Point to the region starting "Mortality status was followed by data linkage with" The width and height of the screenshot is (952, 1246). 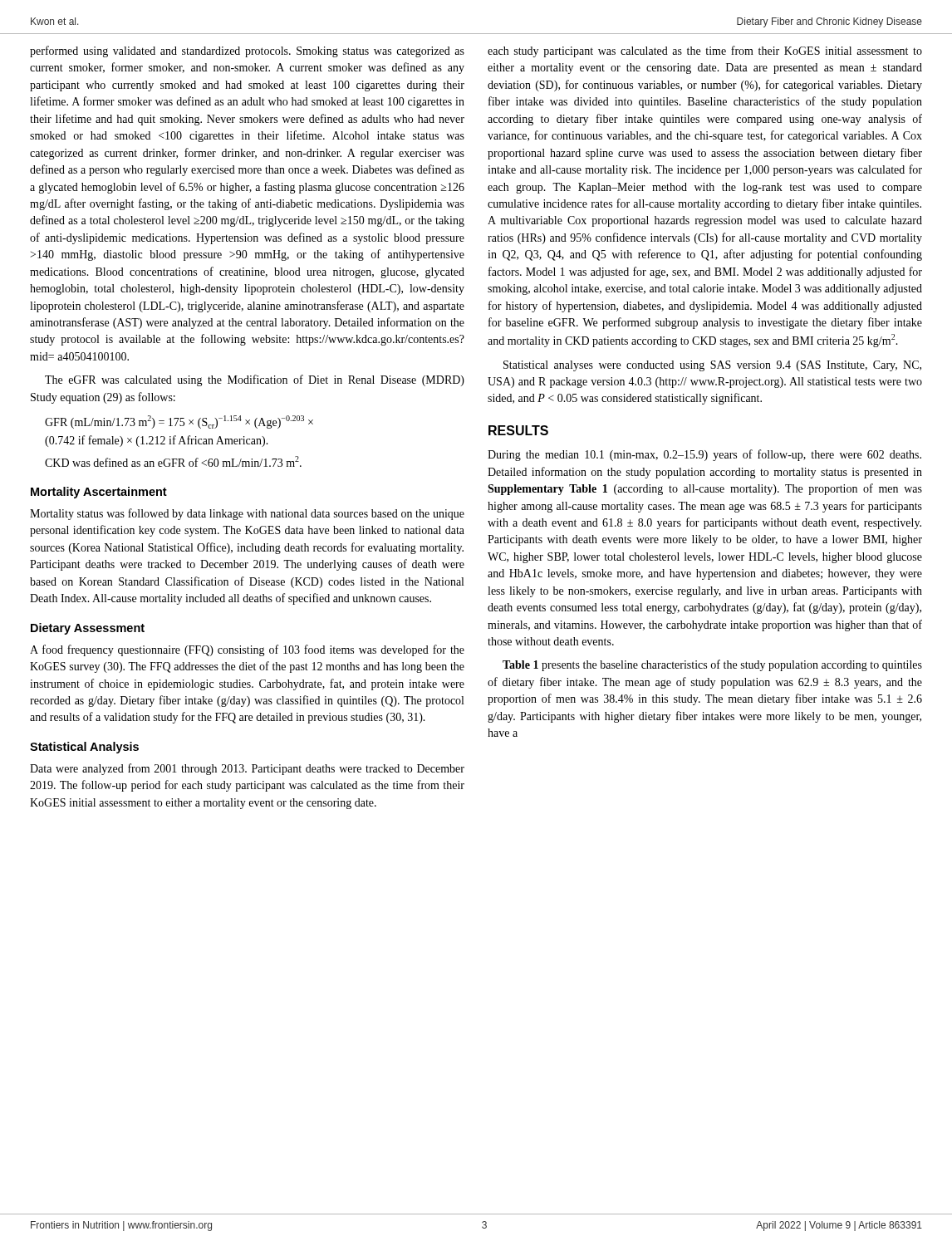247,557
